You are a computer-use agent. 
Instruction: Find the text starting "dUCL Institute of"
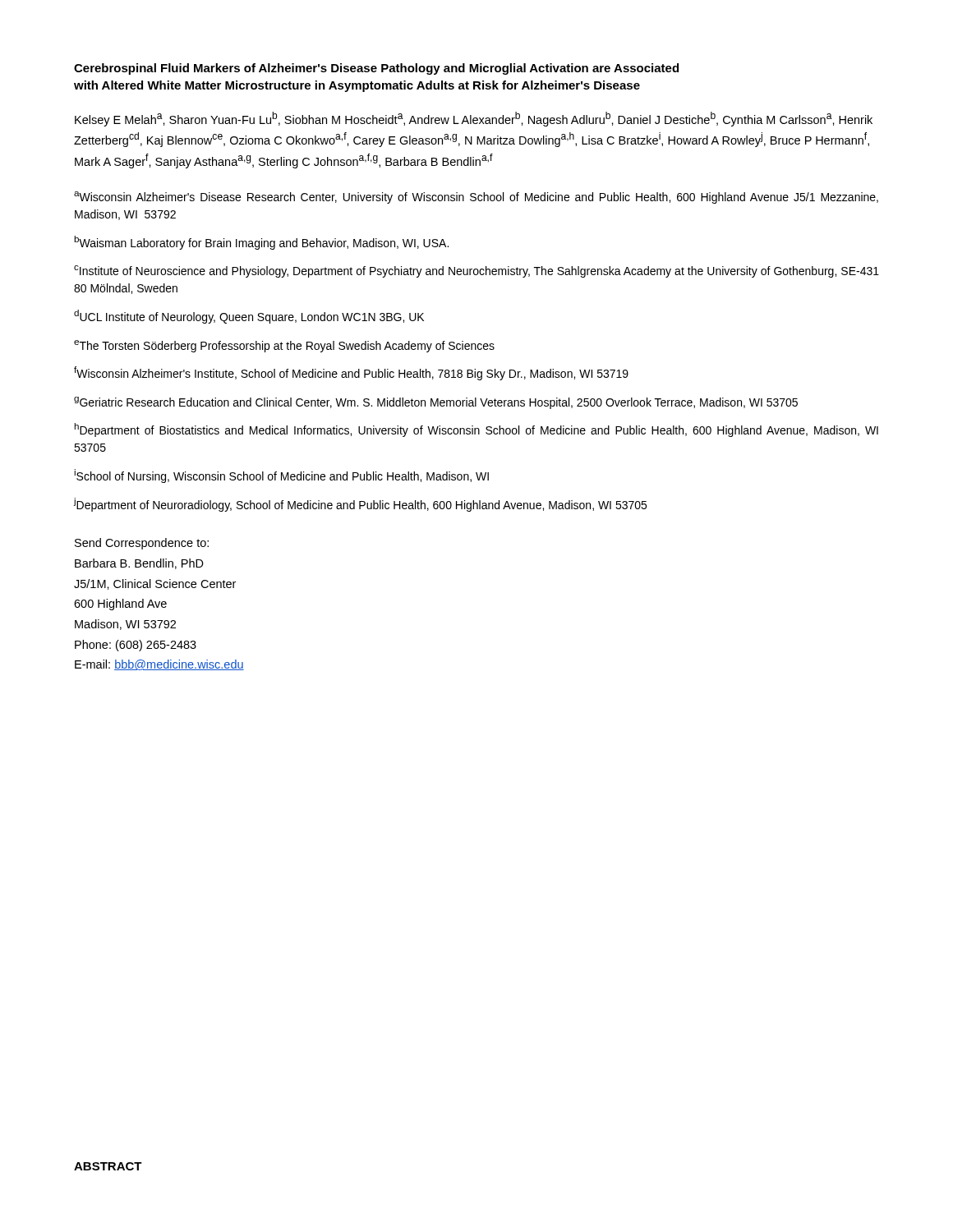click(249, 315)
